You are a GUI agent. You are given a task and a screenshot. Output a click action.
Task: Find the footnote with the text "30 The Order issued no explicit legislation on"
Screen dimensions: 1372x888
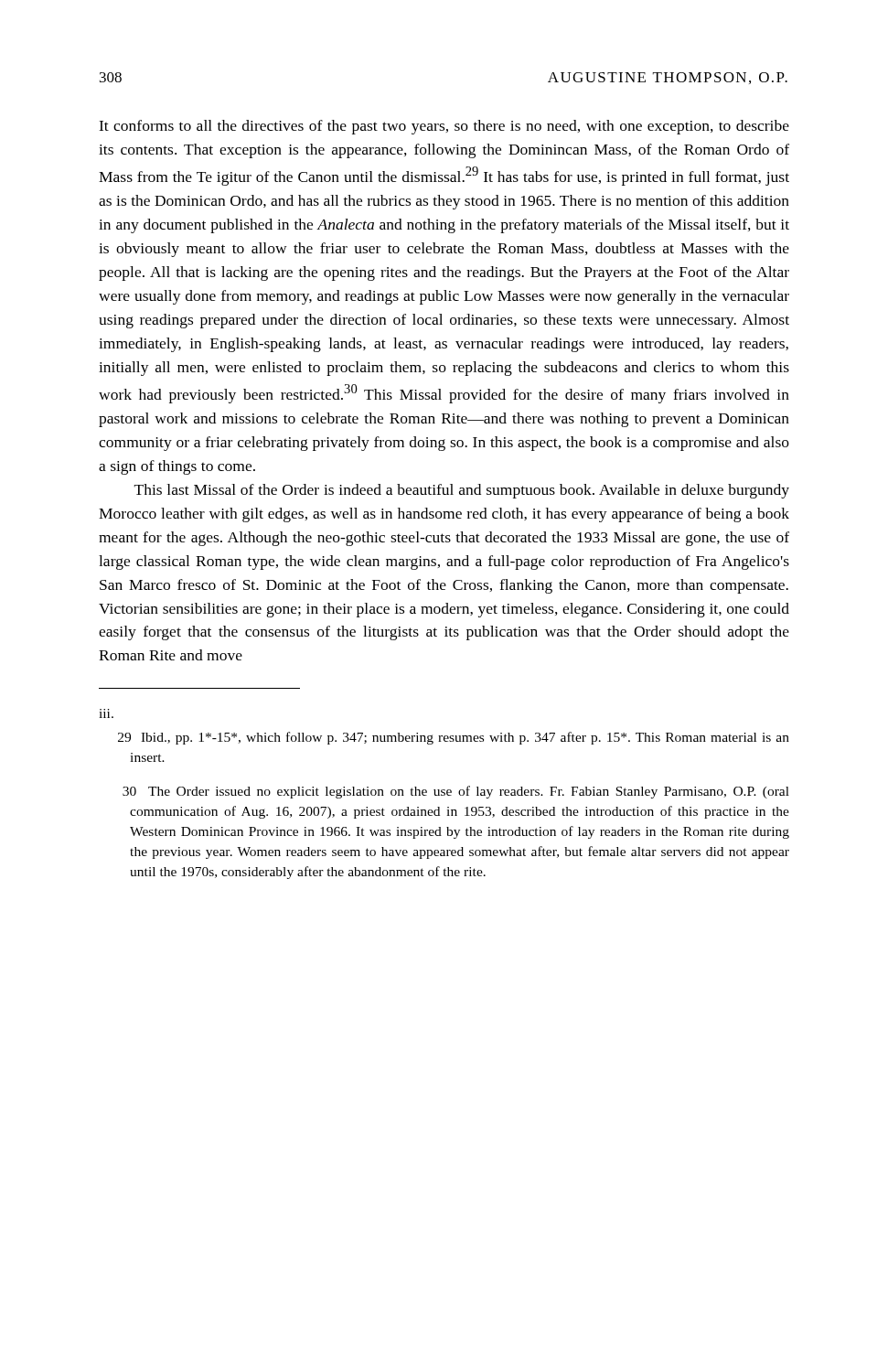point(444,832)
